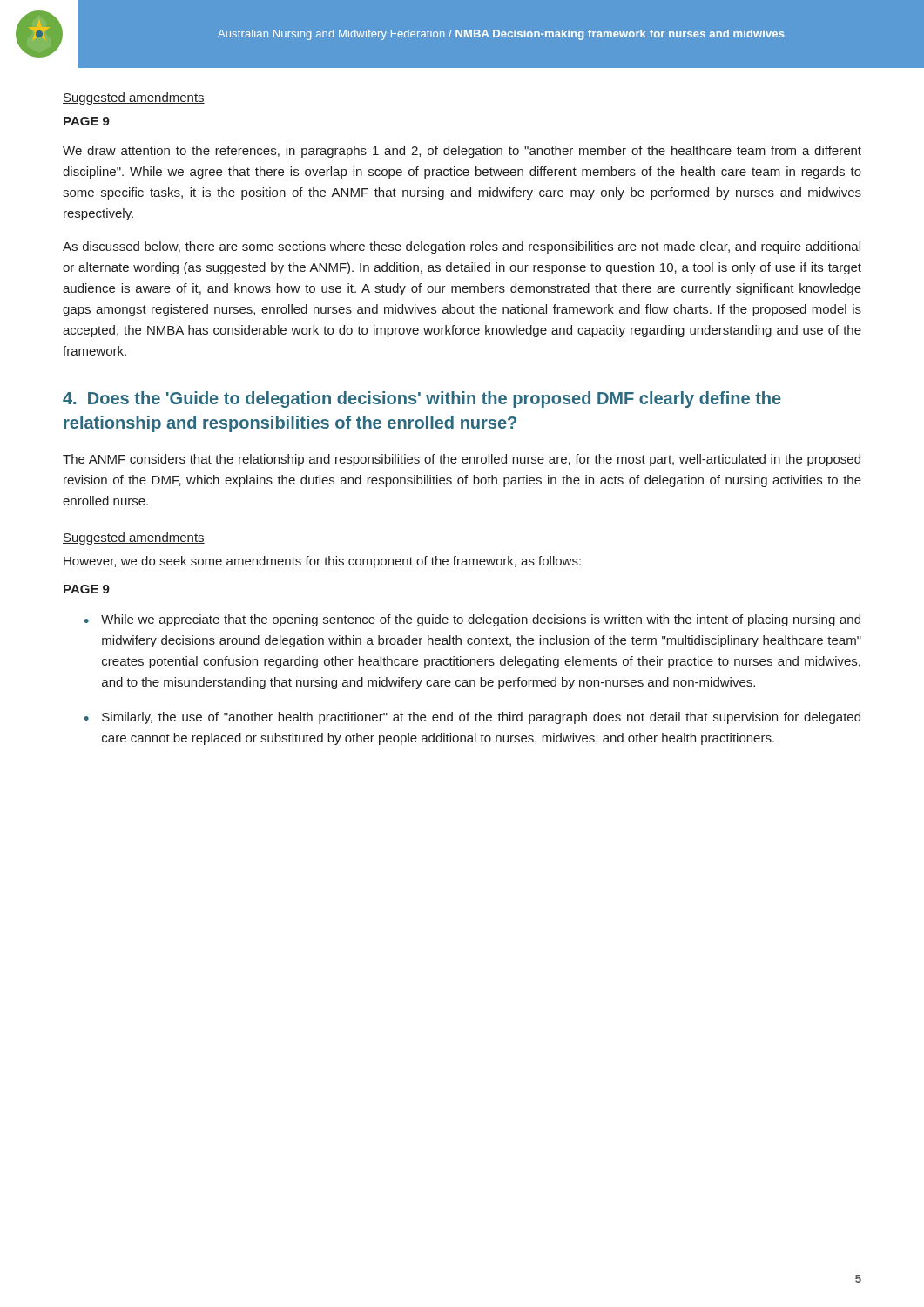This screenshot has height=1307, width=924.
Task: Find the block on this page that starts "The ANMF considers that"
Action: 462,479
